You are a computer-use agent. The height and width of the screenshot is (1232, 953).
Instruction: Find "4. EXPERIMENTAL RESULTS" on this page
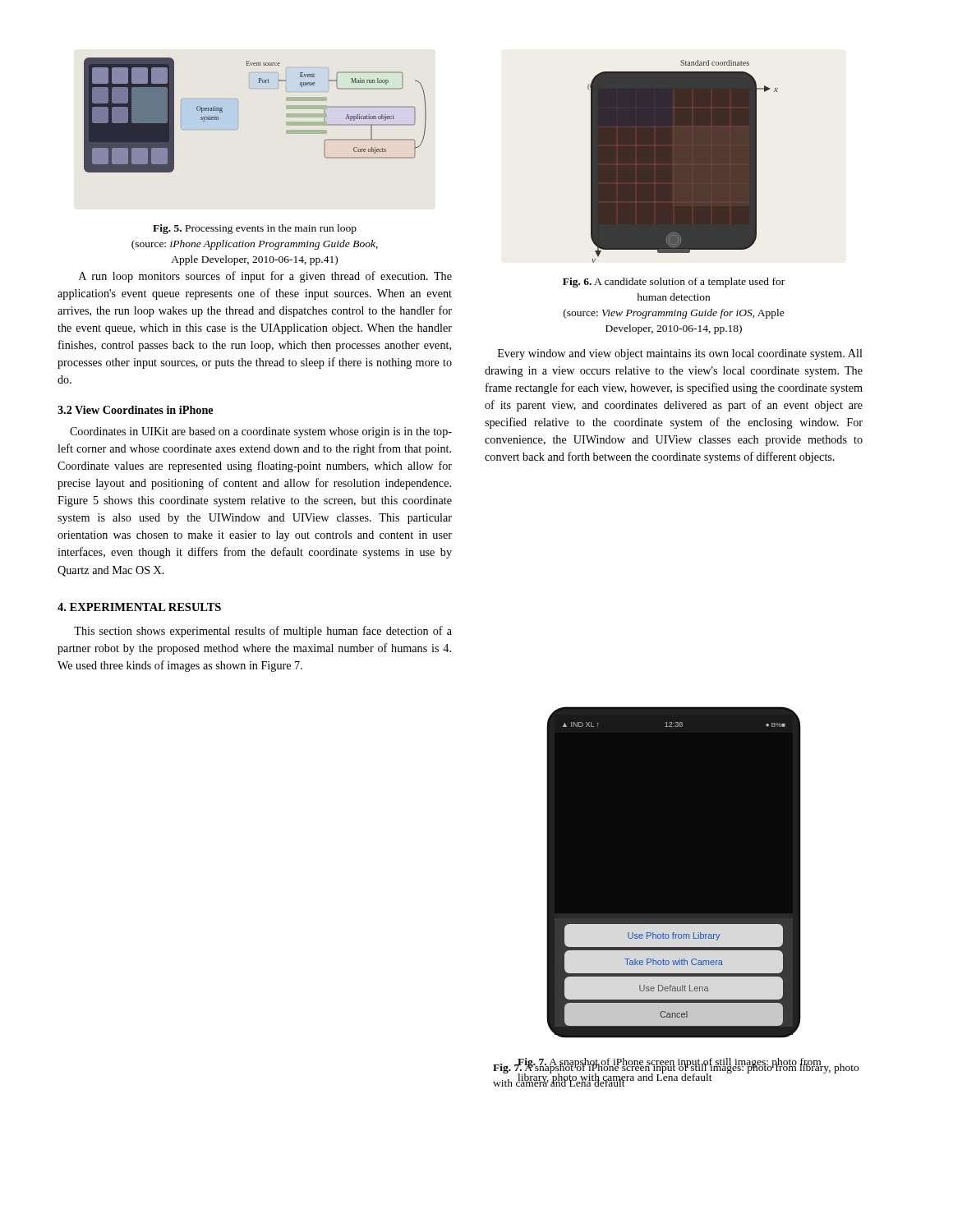(x=139, y=607)
